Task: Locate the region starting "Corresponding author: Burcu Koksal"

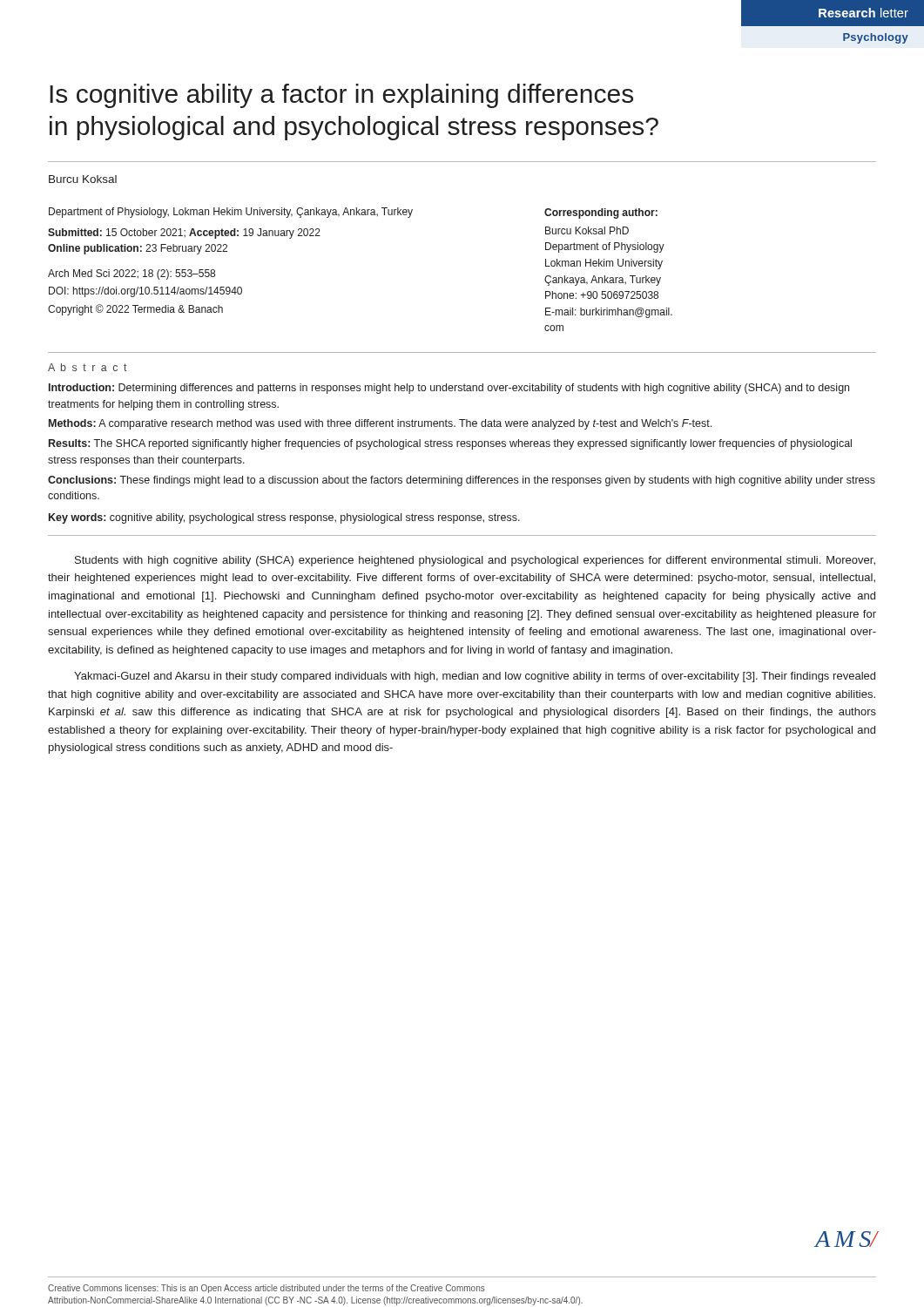Action: pos(627,270)
